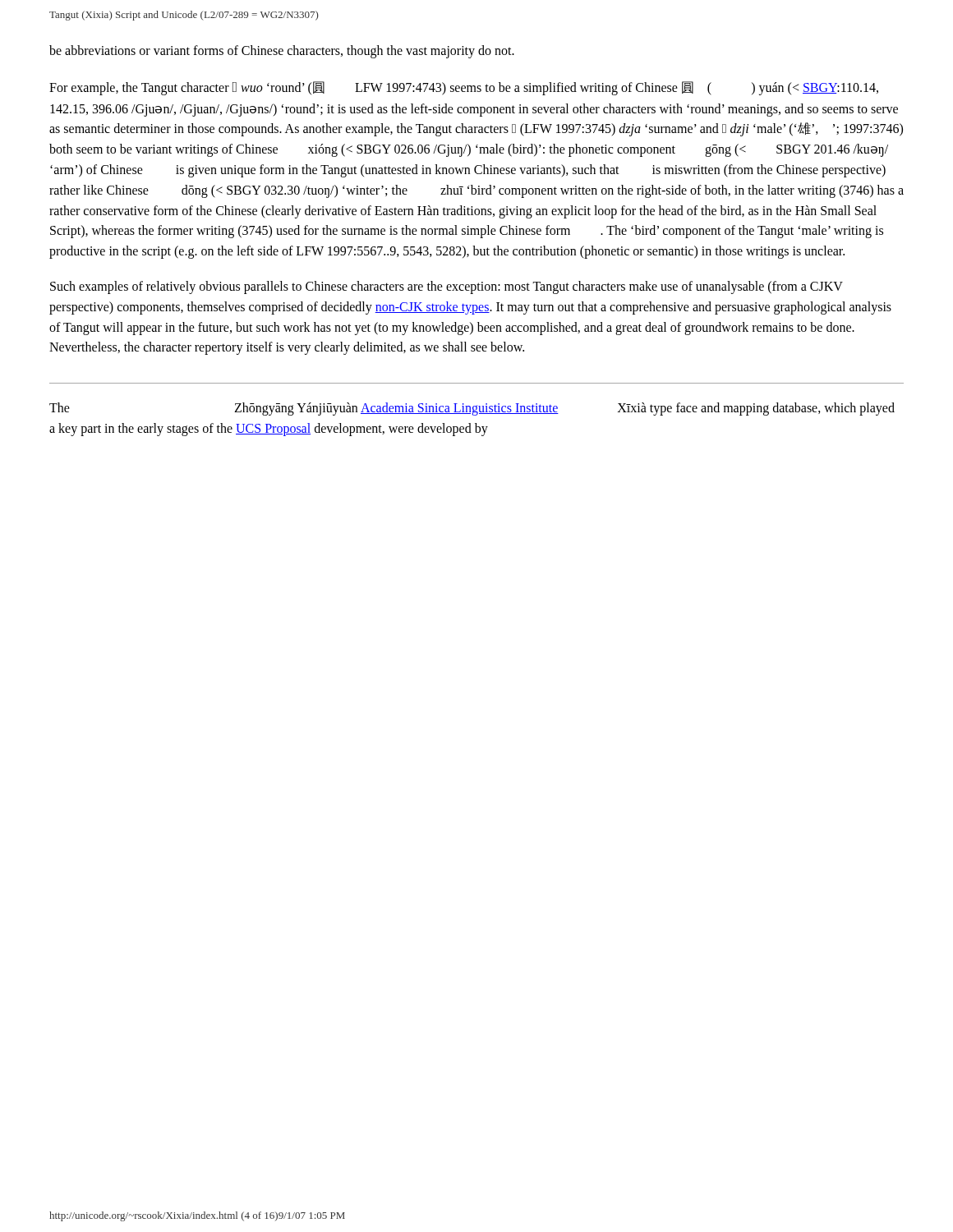
Task: Click the passage that begins "For example, the Tangut character 𘧊 wuo"
Action: [476, 168]
